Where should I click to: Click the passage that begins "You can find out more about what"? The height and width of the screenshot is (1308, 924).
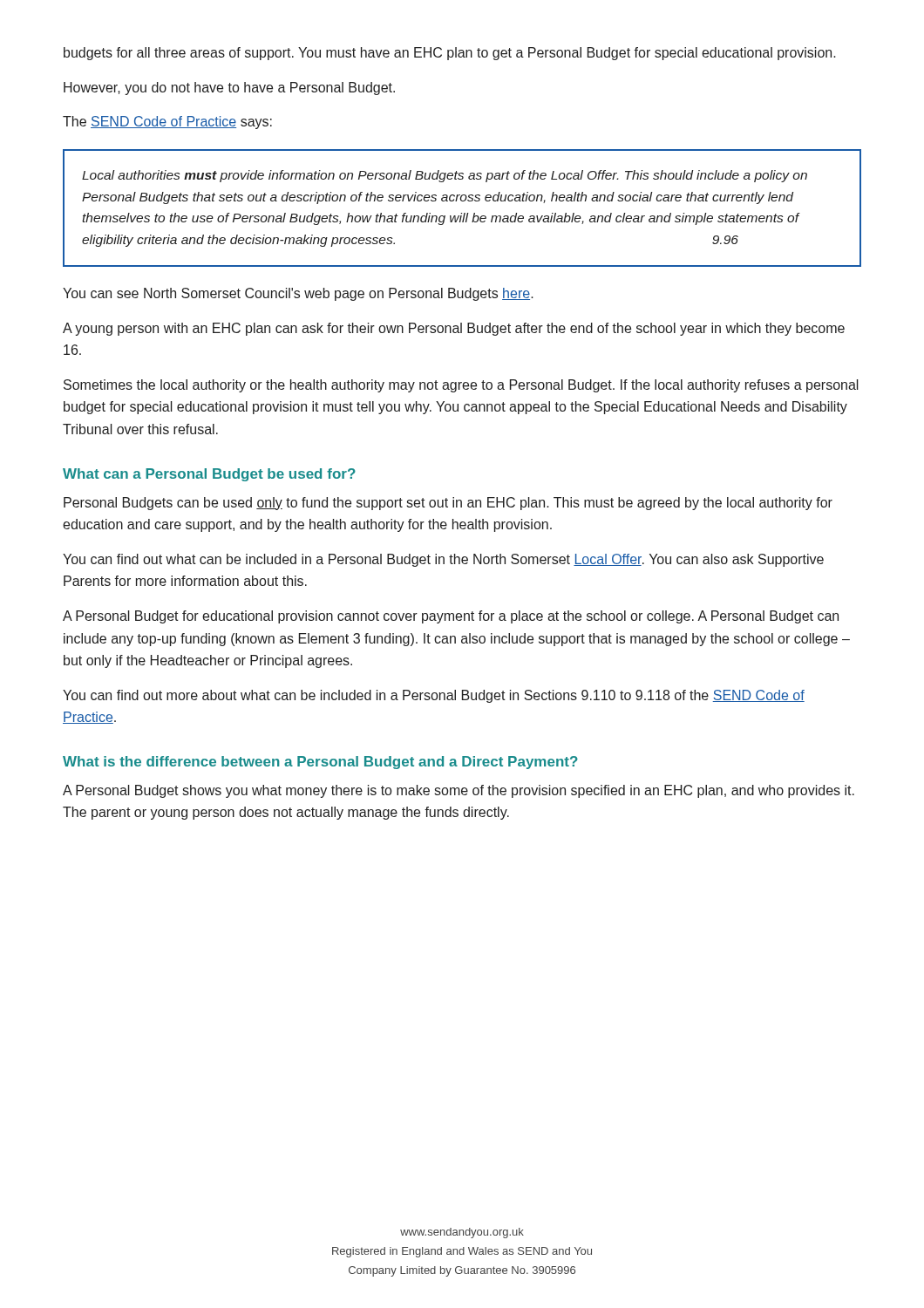click(x=433, y=706)
